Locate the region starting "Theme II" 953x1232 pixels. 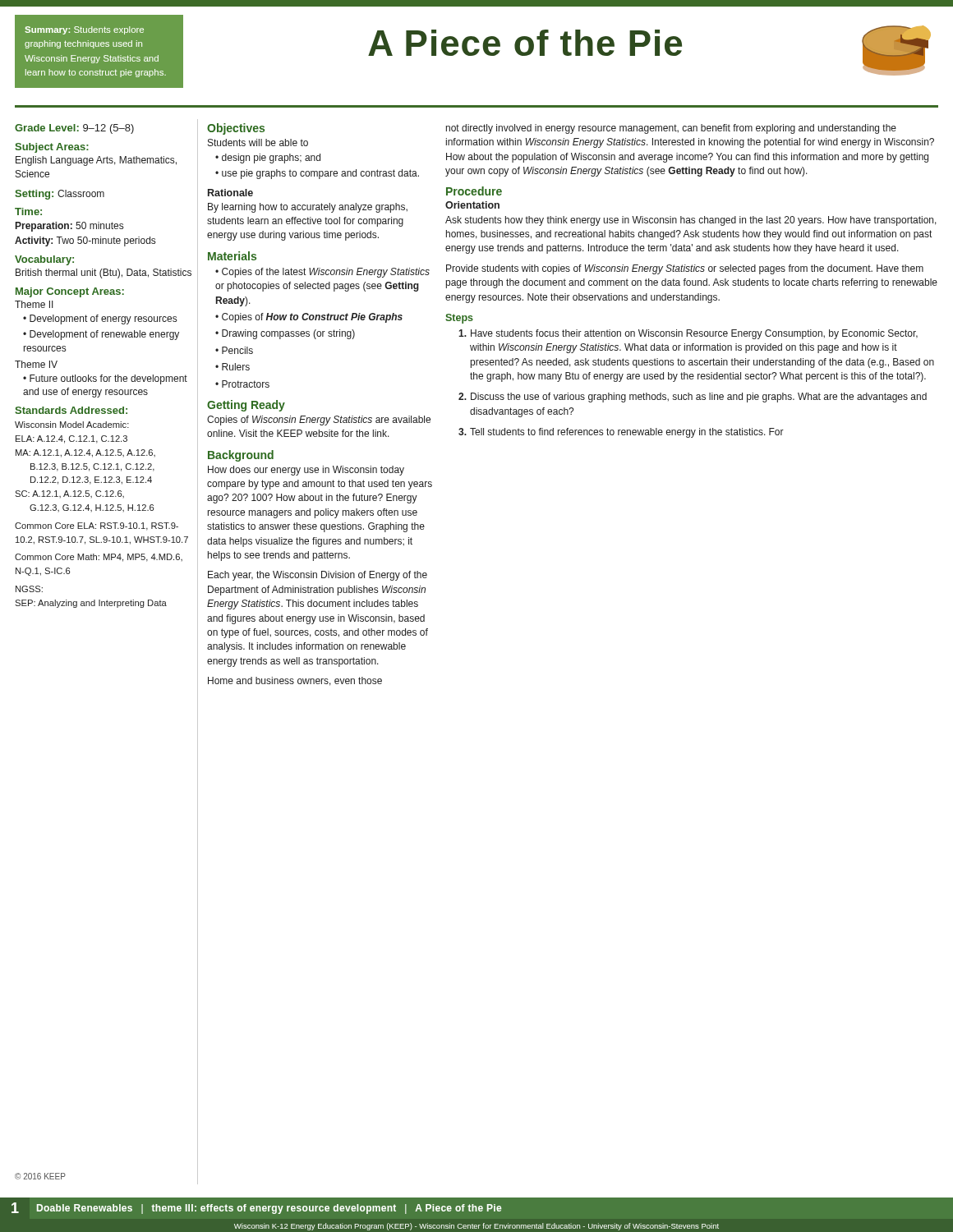click(34, 305)
